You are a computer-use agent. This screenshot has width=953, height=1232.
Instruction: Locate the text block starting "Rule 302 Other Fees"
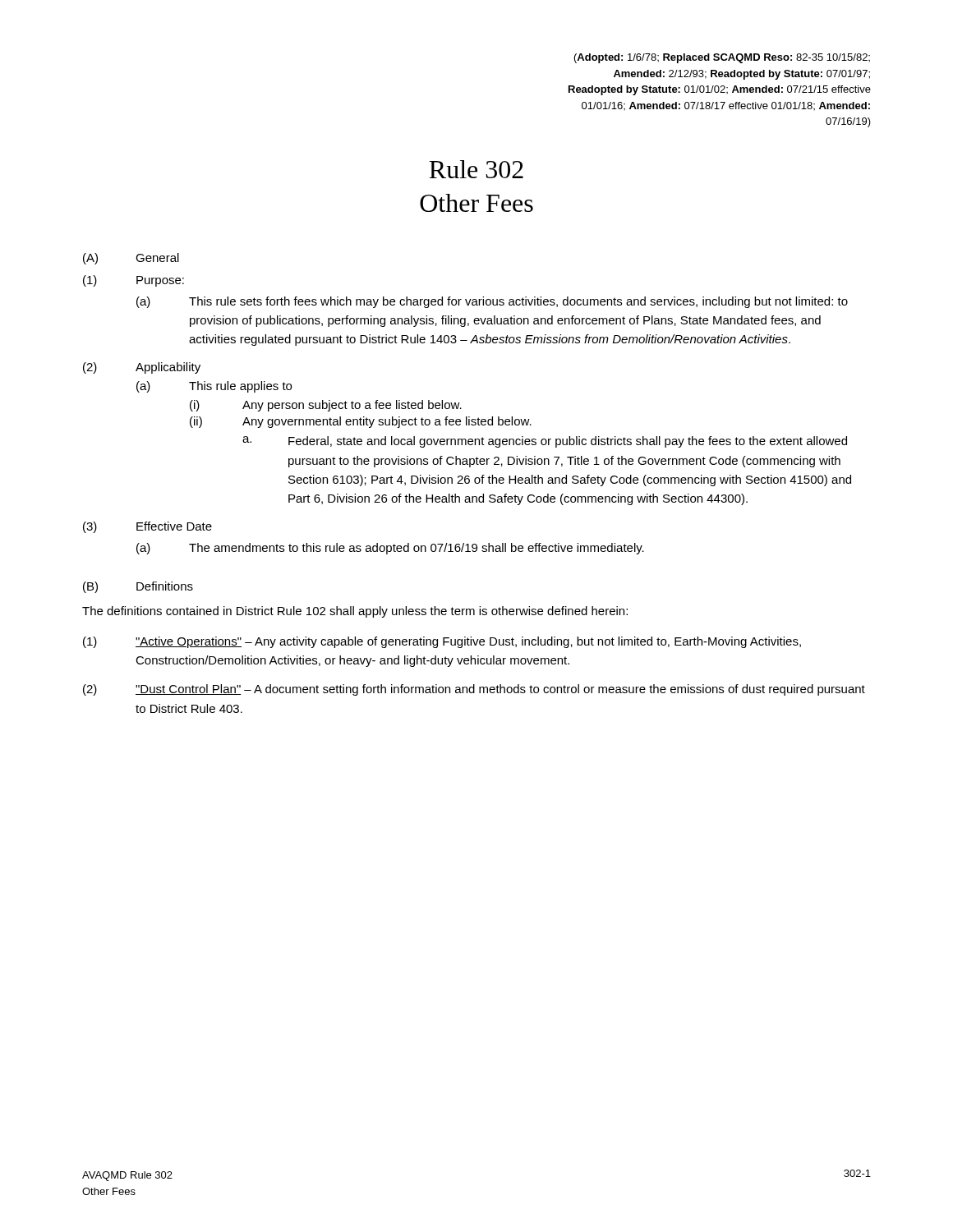click(476, 186)
